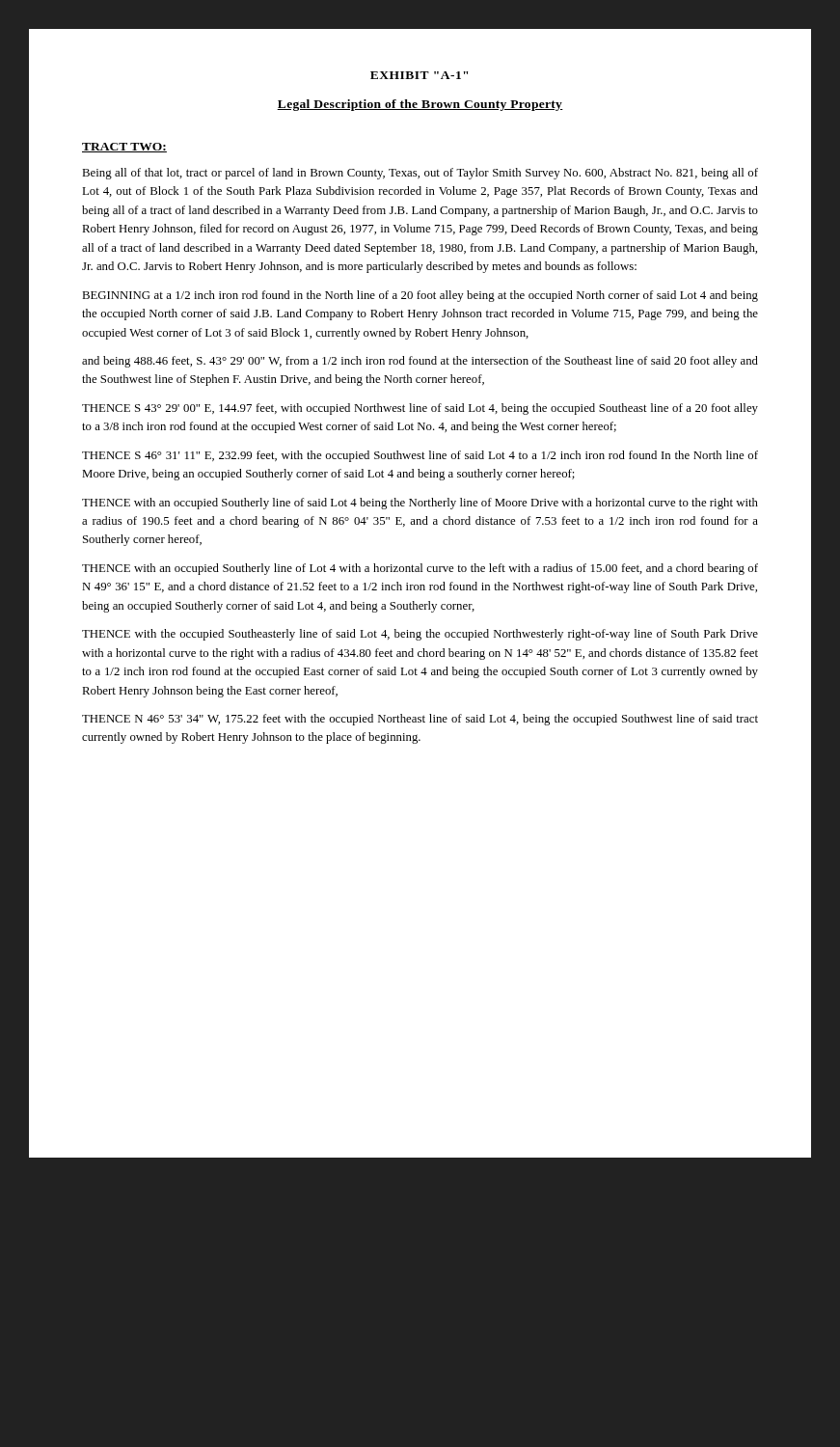Viewport: 840px width, 1447px height.
Task: Find the text block that reads "THENCE S 43° 29' 00""
Action: click(420, 417)
